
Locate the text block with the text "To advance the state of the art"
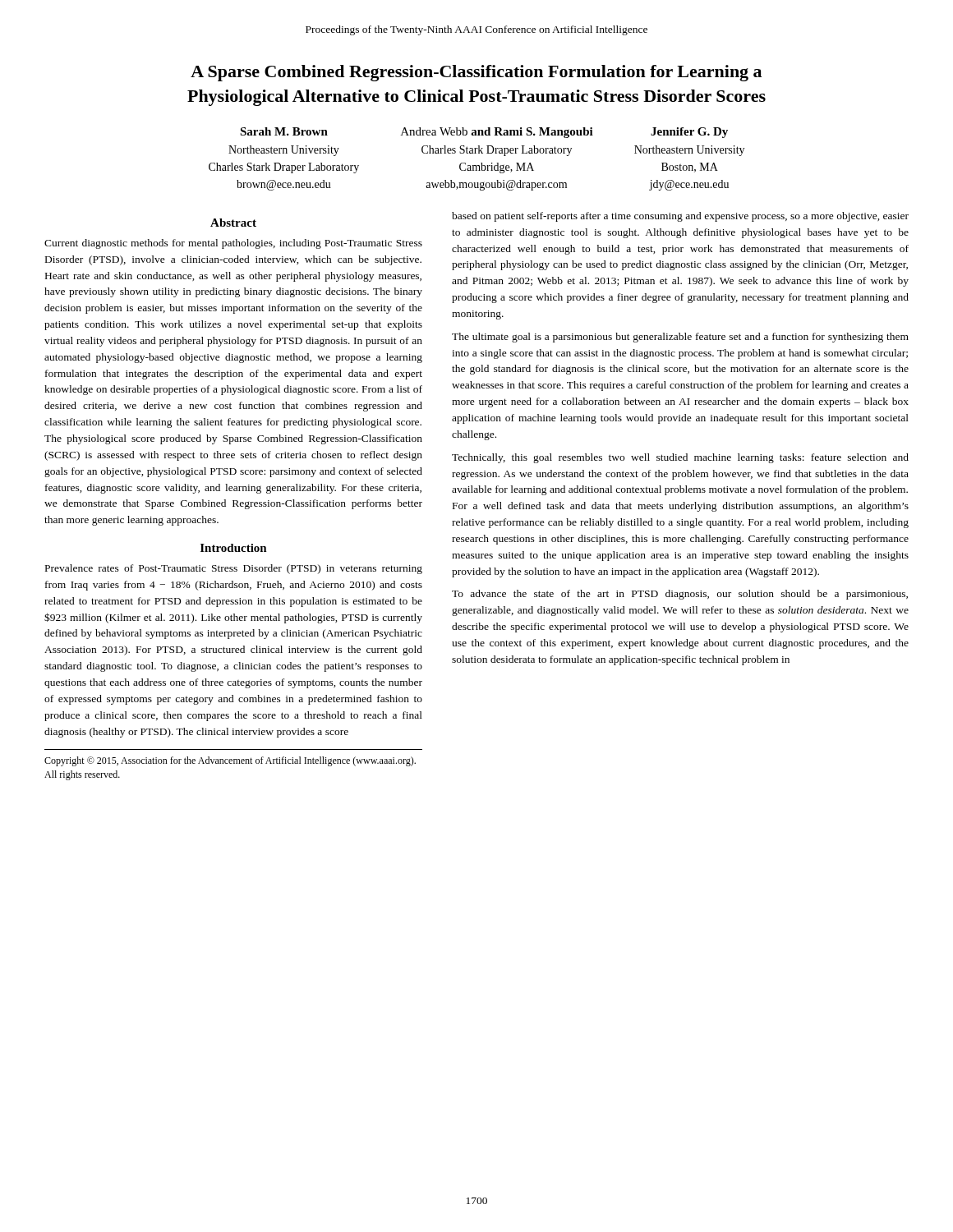[x=680, y=626]
